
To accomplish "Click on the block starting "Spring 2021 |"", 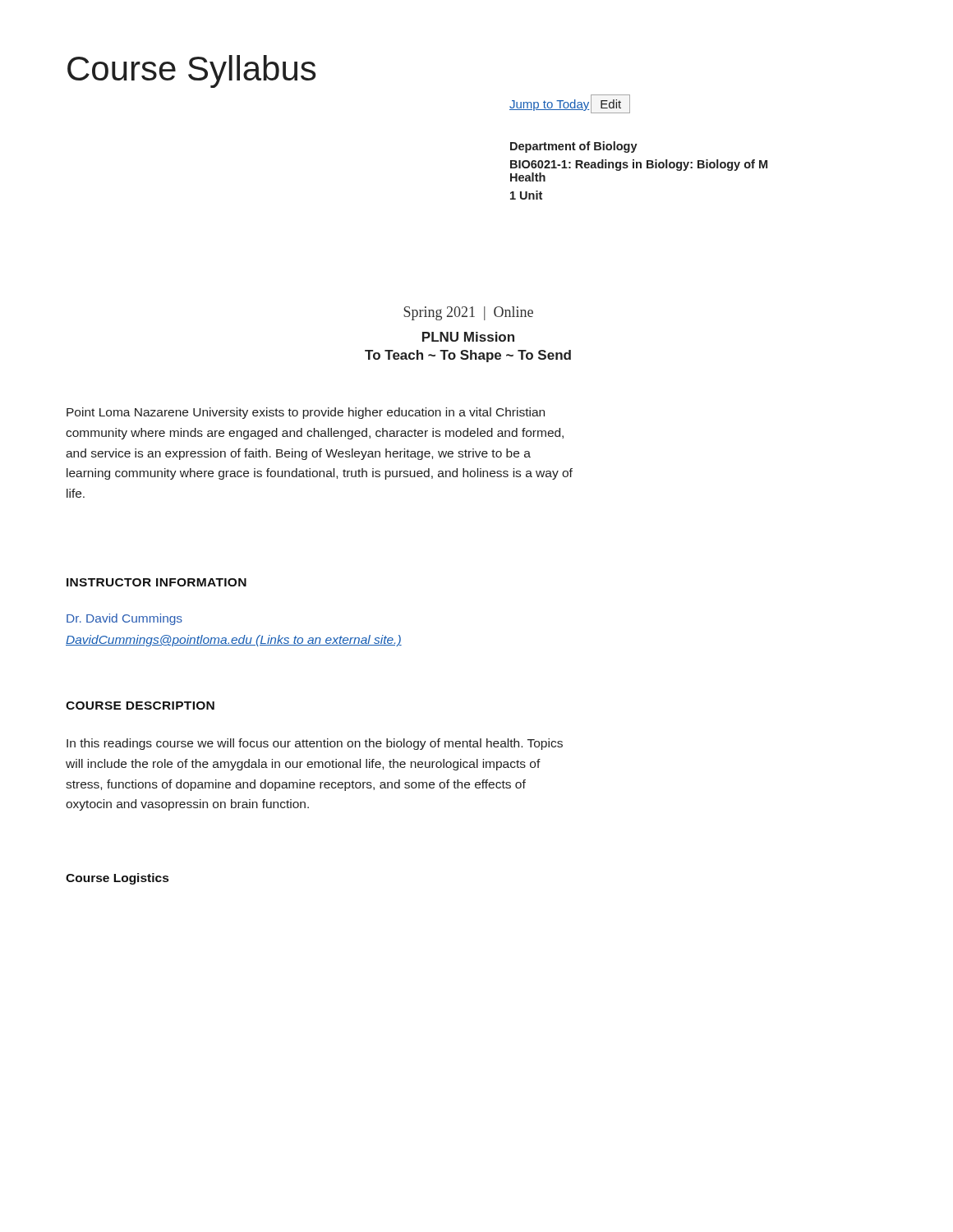I will pyautogui.click(x=468, y=312).
